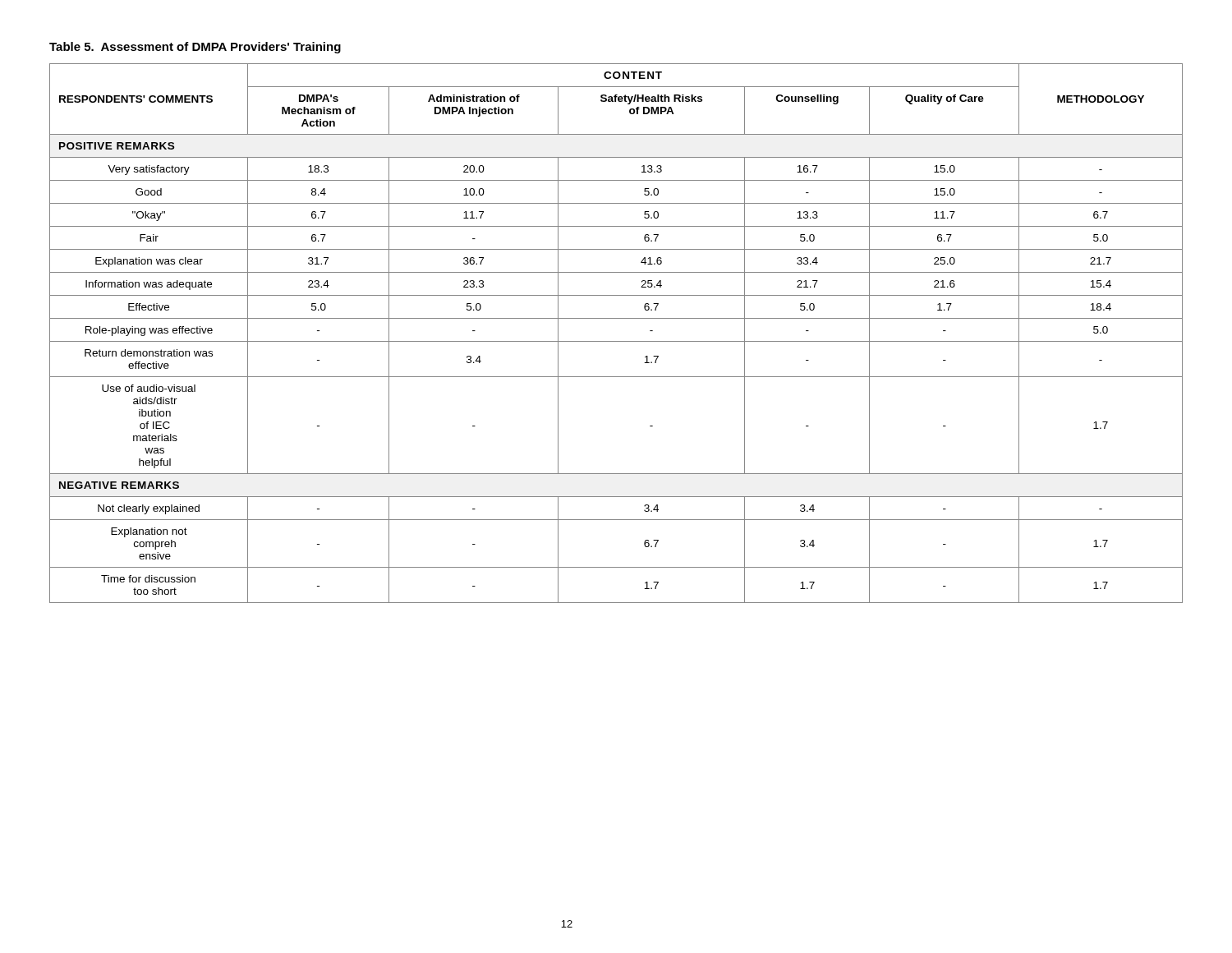1232x953 pixels.
Task: Locate the text "Table 5. Assessment of DMPA Providers' Training"
Action: [195, 46]
